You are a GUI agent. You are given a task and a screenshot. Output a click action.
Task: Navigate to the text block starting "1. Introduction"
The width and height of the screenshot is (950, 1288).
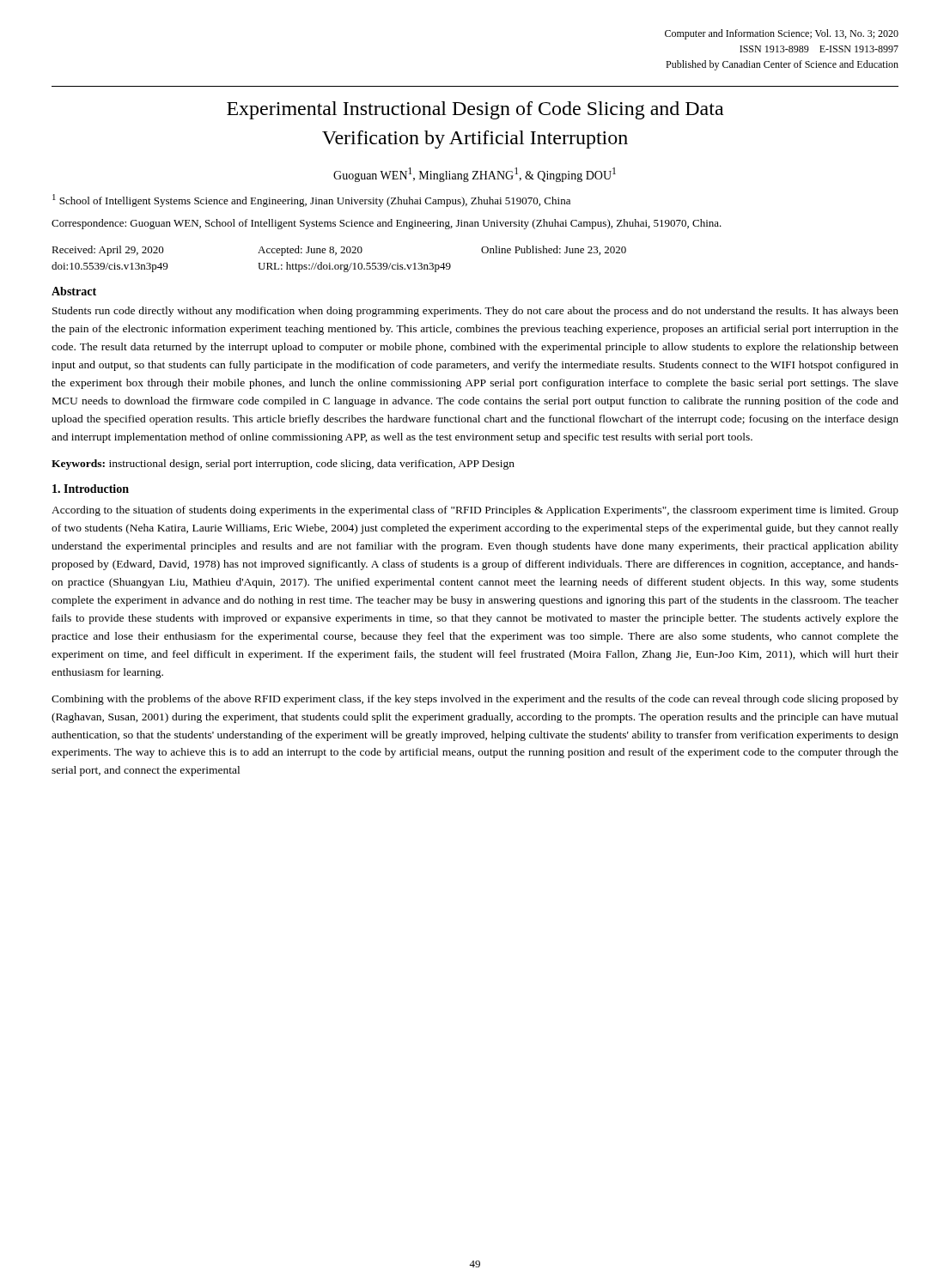pyautogui.click(x=90, y=489)
